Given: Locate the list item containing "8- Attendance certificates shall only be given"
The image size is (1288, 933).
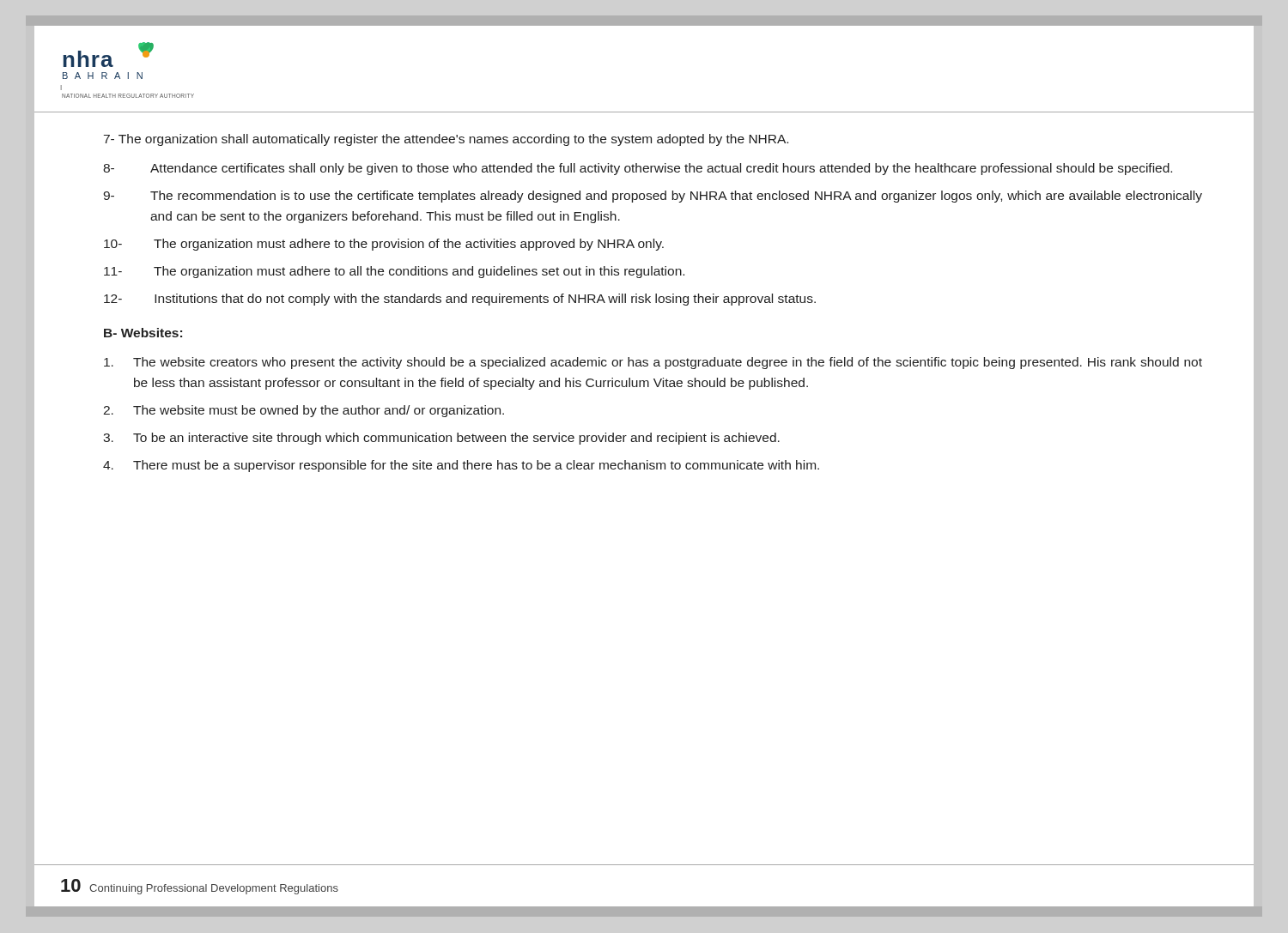Looking at the screenshot, I should click(x=653, y=168).
